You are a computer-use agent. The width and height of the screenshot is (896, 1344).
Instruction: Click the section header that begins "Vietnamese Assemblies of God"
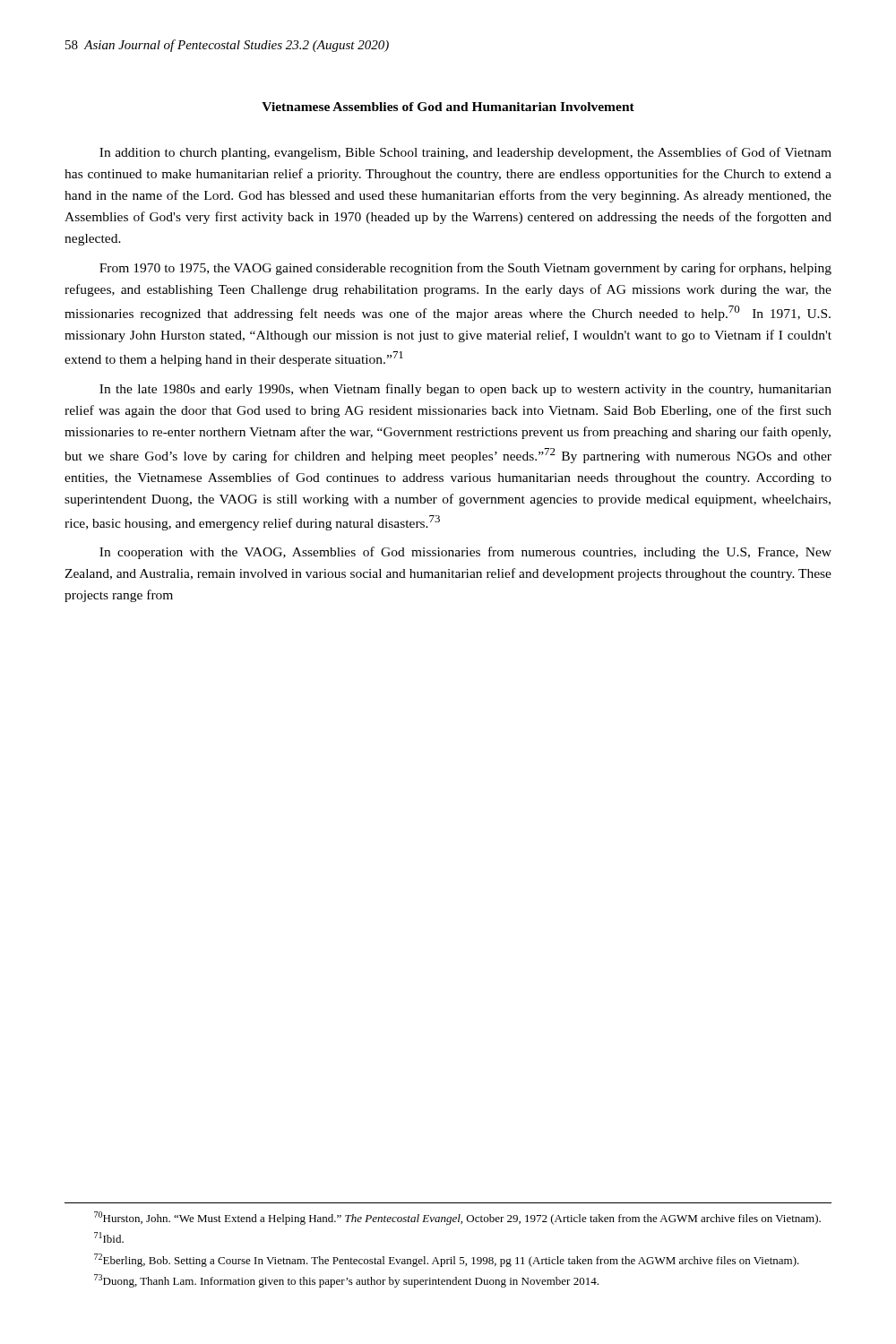click(x=448, y=106)
